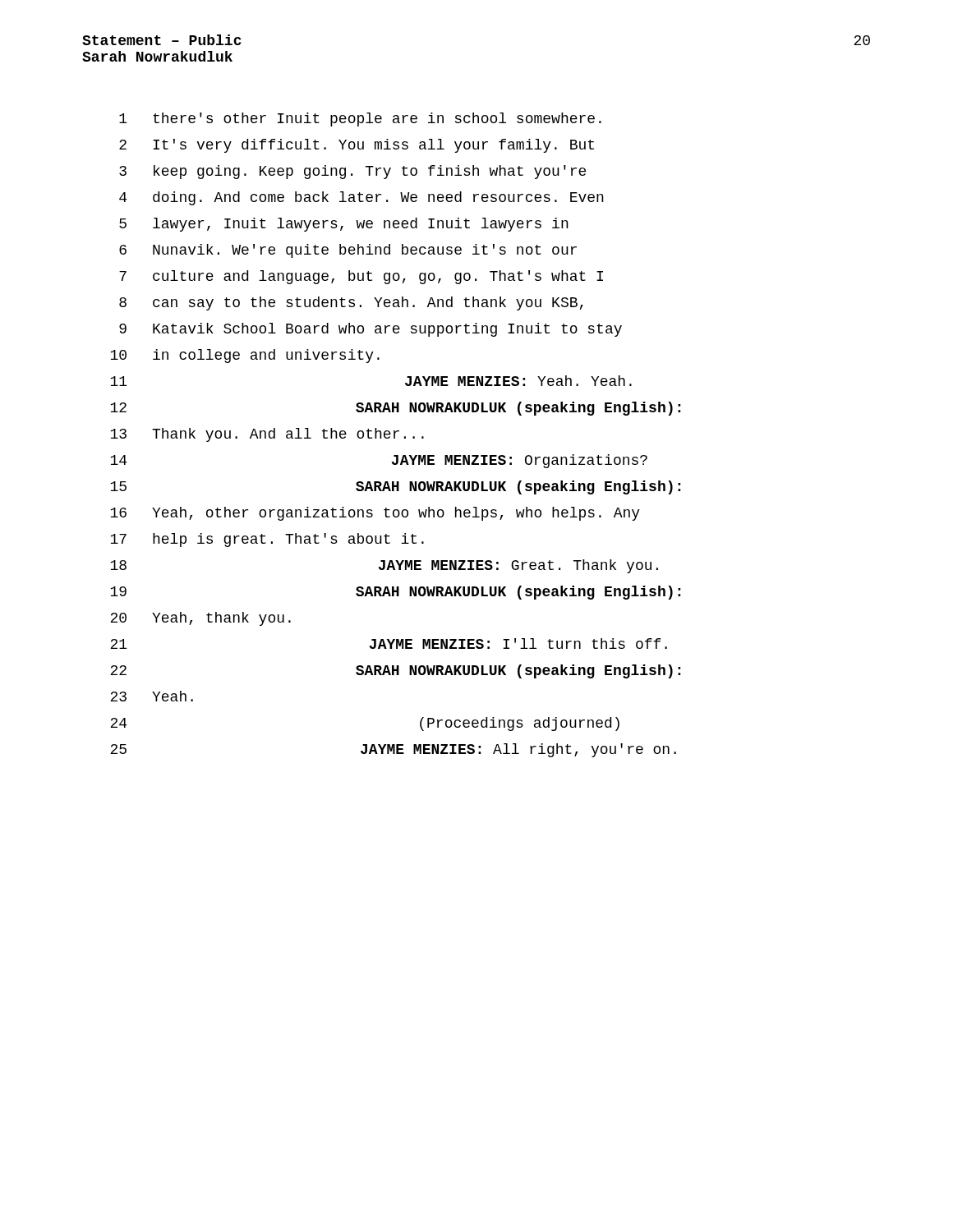Screen dimensions: 1232x953
Task: Find the list item that reads "18 JAYME MENZIES: Great. Thank"
Action: pos(485,566)
